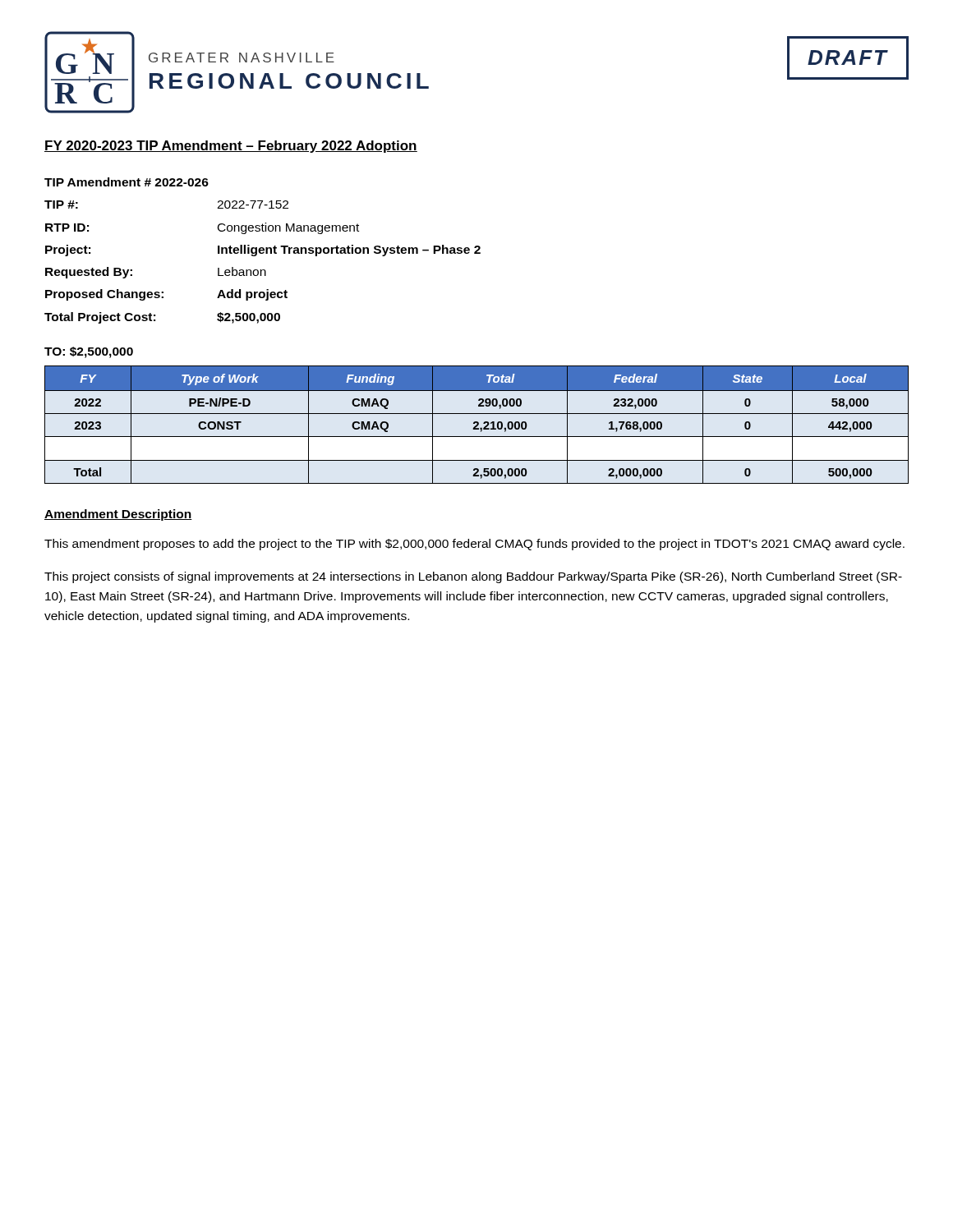Click on the section header that says "Amendment Description"
This screenshot has width=953, height=1232.
click(118, 515)
